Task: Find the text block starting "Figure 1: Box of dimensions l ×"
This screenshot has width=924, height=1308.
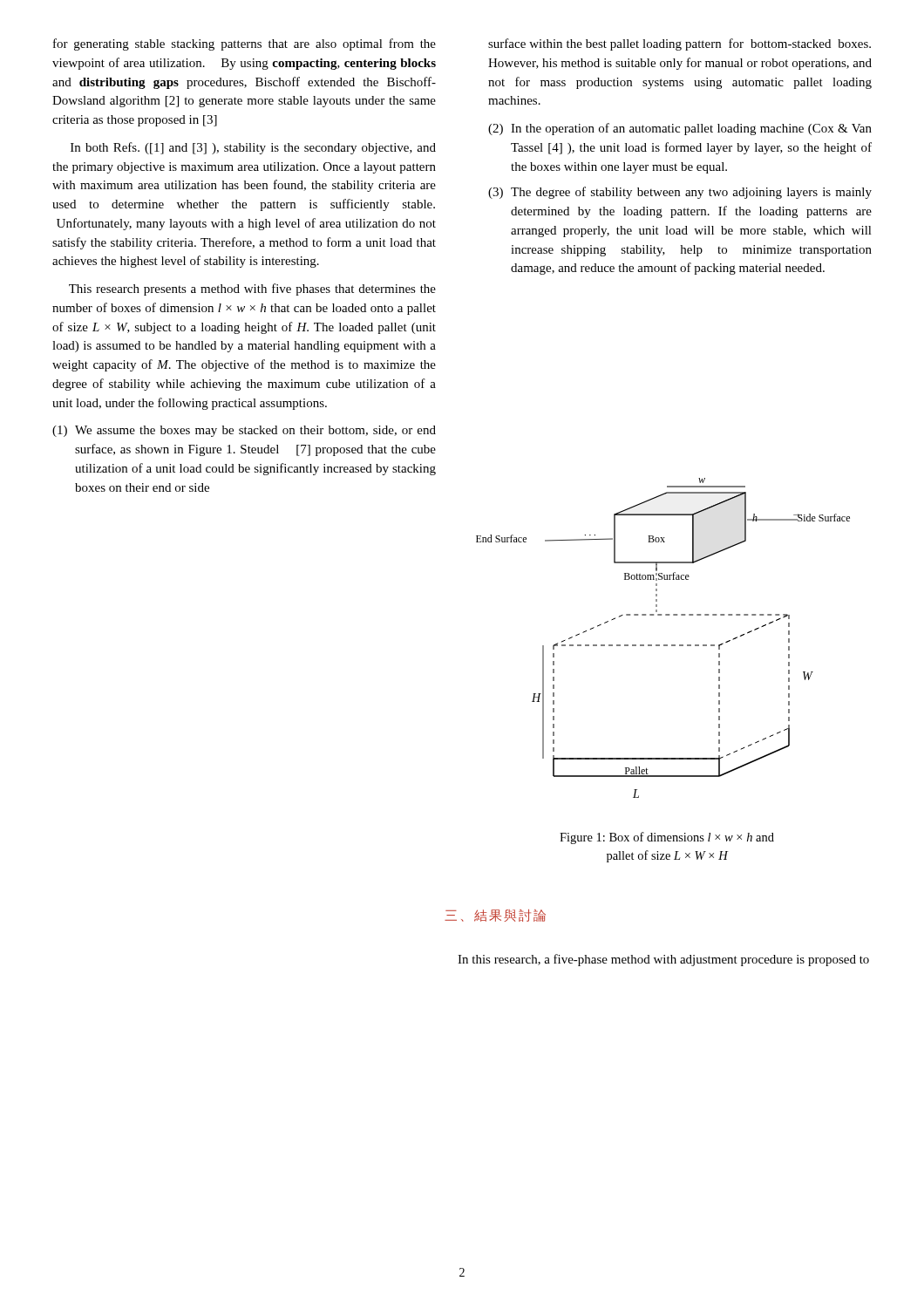Action: 667,846
